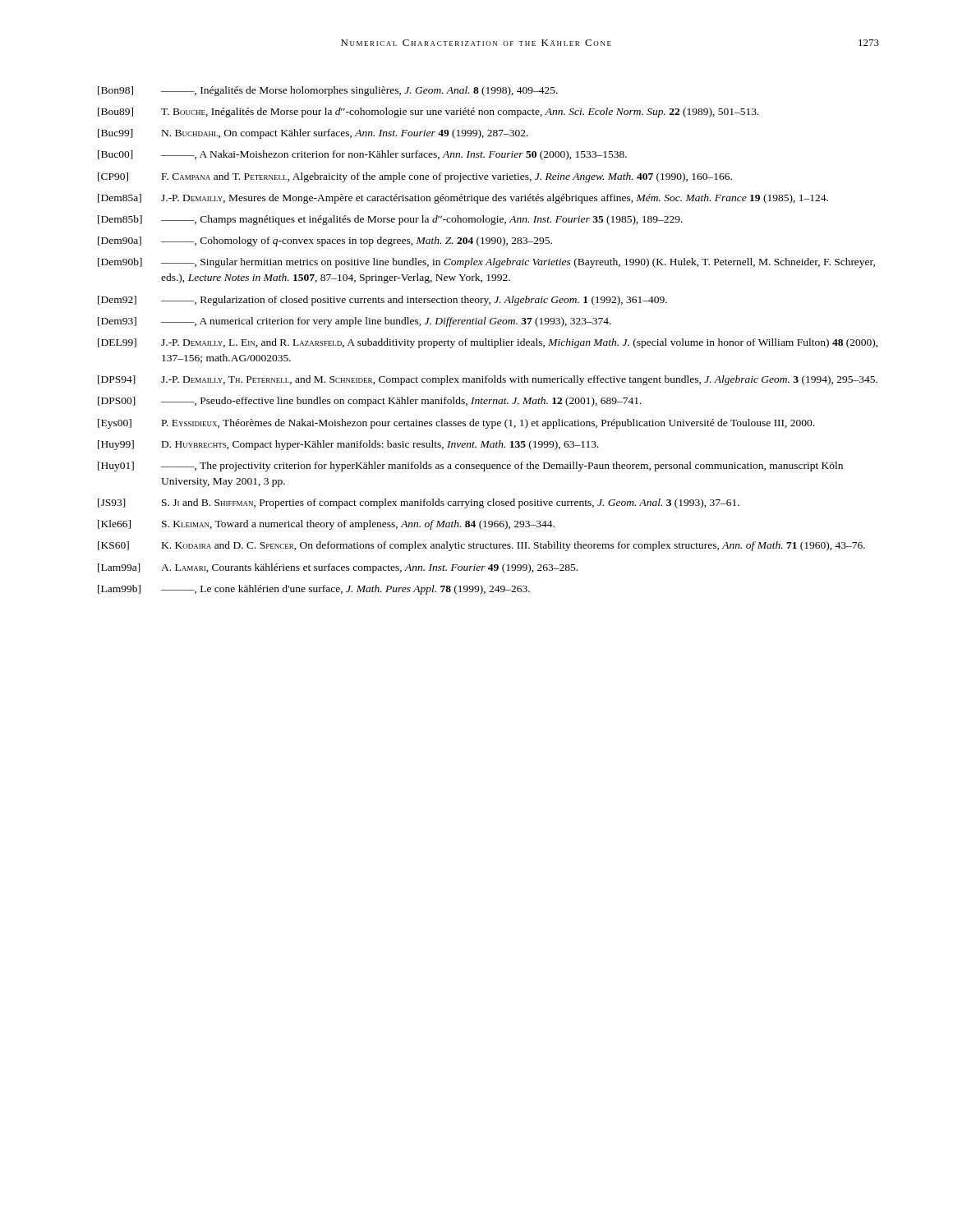The image size is (953, 1232).
Task: Where is the passage that starts "[Bou89] T. Bouche, Inégalités de Morse pour la"?
Action: (x=428, y=111)
